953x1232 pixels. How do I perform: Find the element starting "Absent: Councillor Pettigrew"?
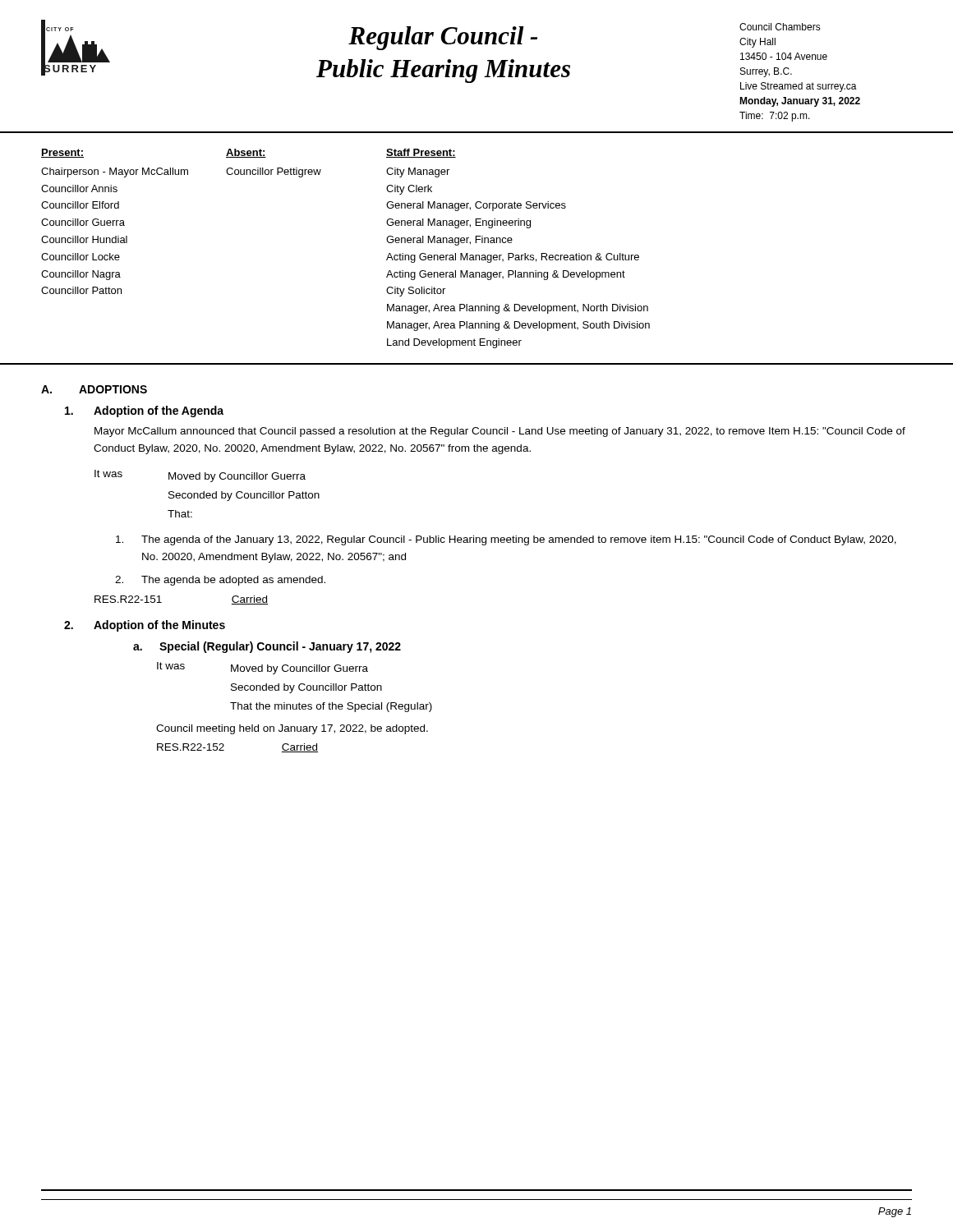(x=298, y=161)
